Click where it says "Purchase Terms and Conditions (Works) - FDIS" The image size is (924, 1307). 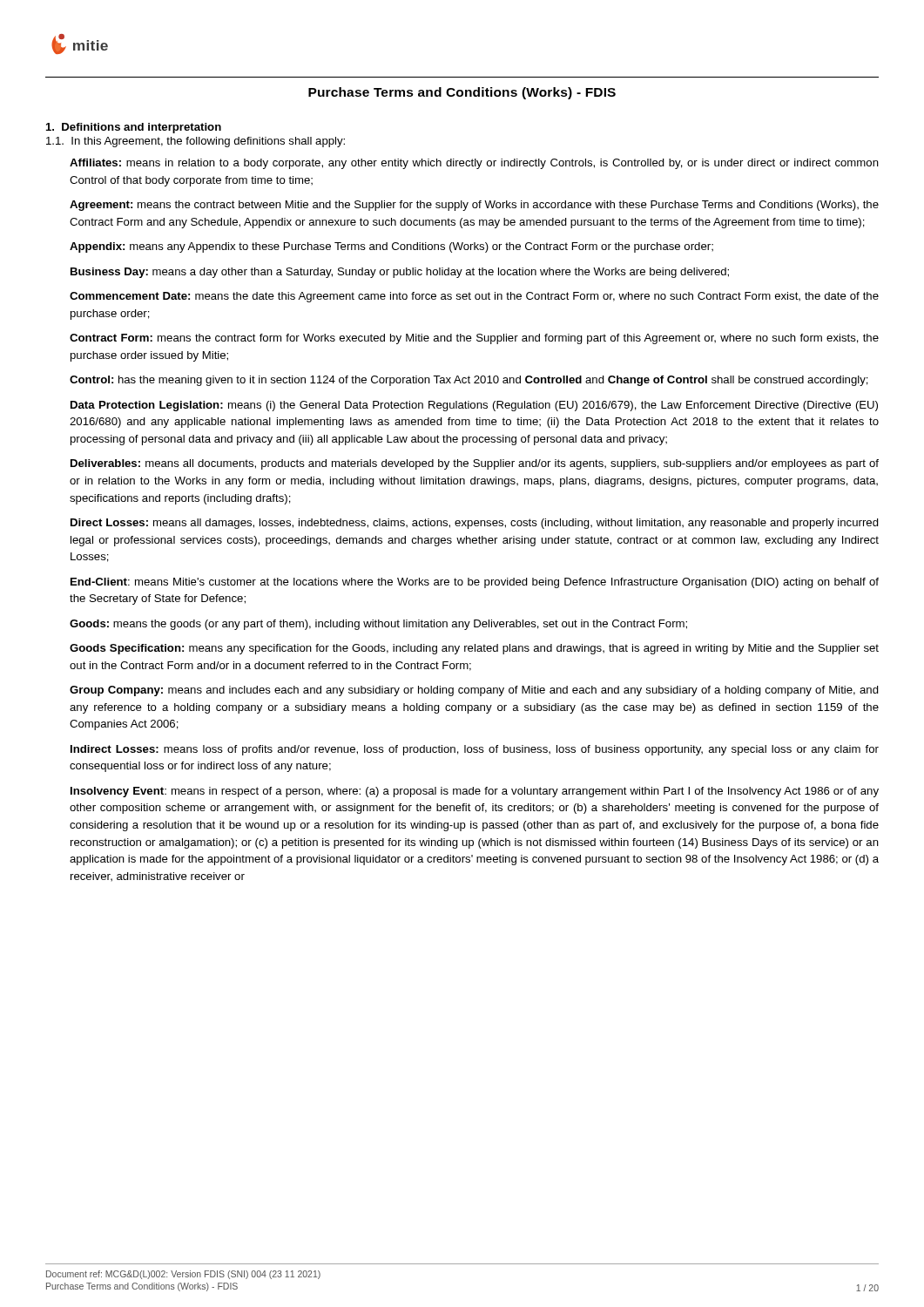462,92
